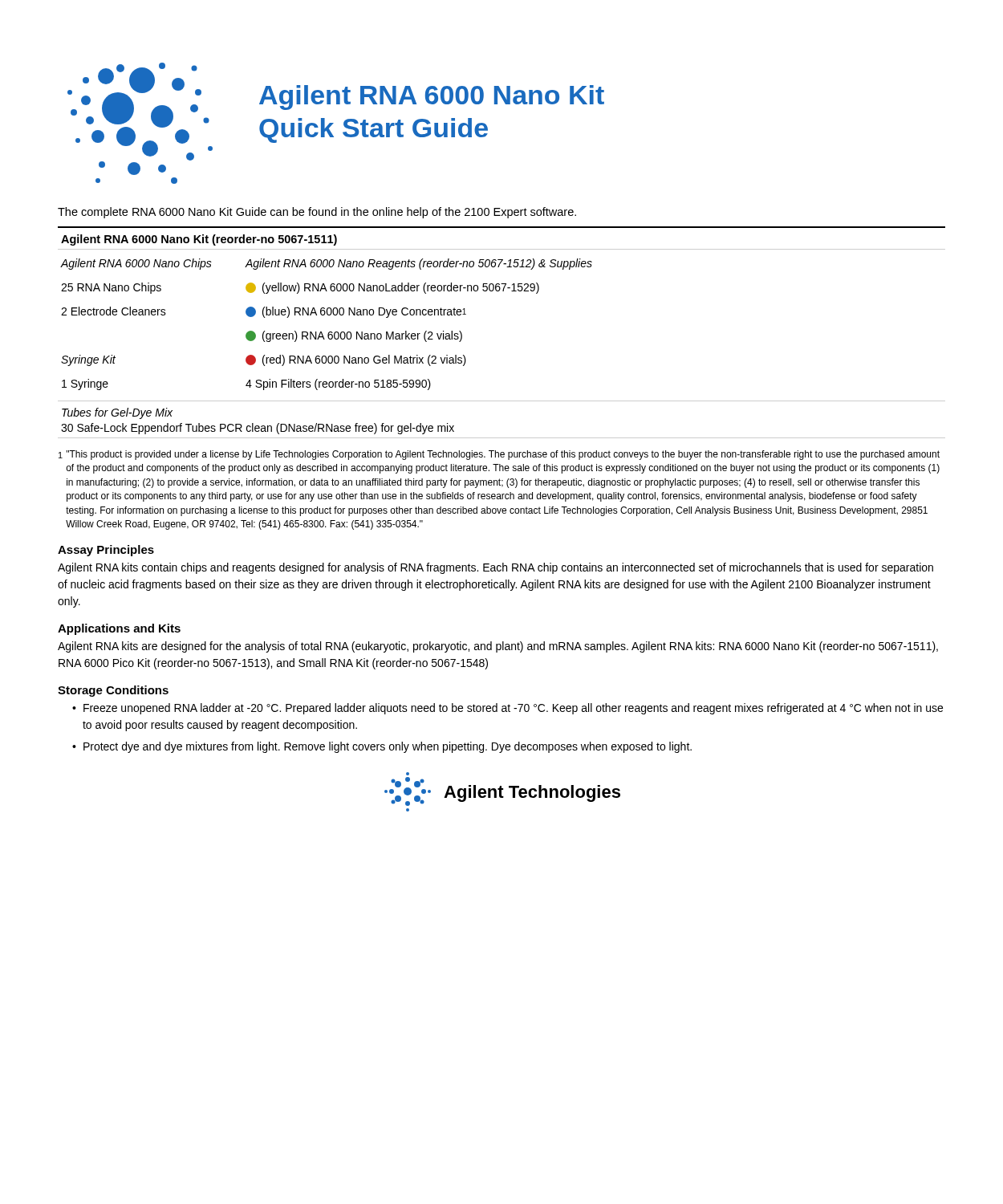Find the section header that says "Applications and Kits"
The width and height of the screenshot is (1003, 1204).
coord(119,628)
